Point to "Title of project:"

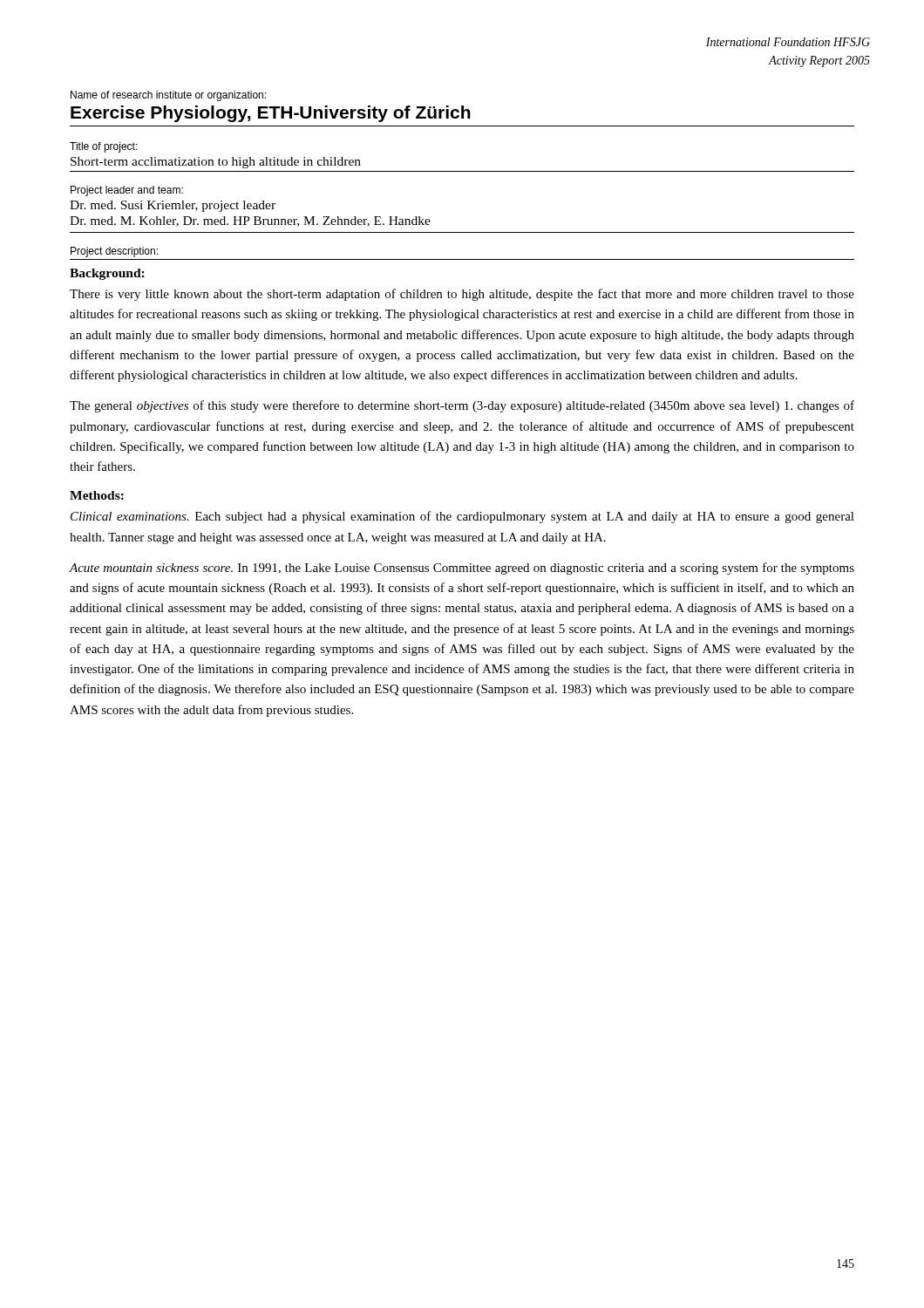pyautogui.click(x=104, y=146)
